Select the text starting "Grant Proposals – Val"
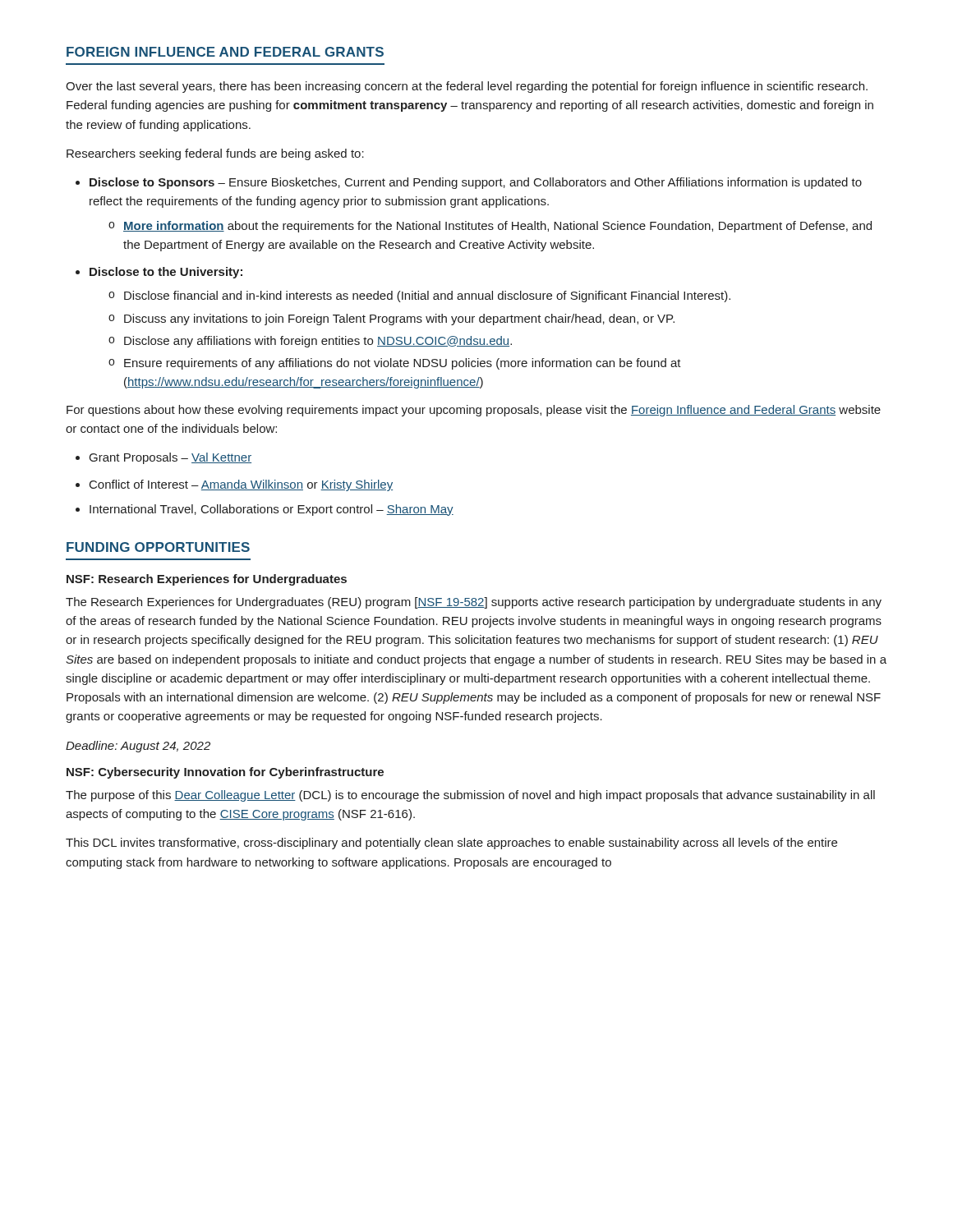The width and height of the screenshot is (953, 1232). pos(163,458)
